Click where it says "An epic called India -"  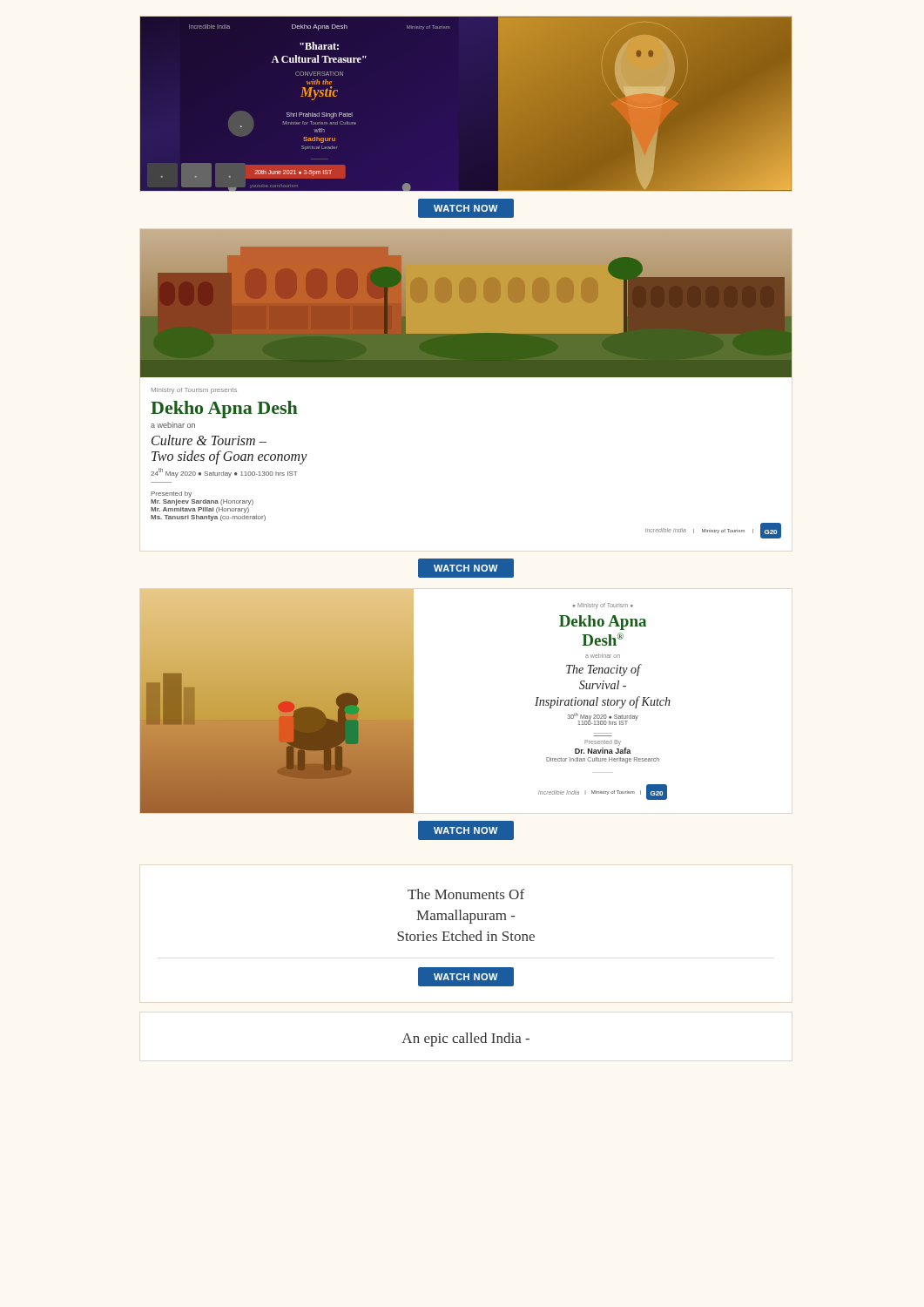[x=466, y=1038]
